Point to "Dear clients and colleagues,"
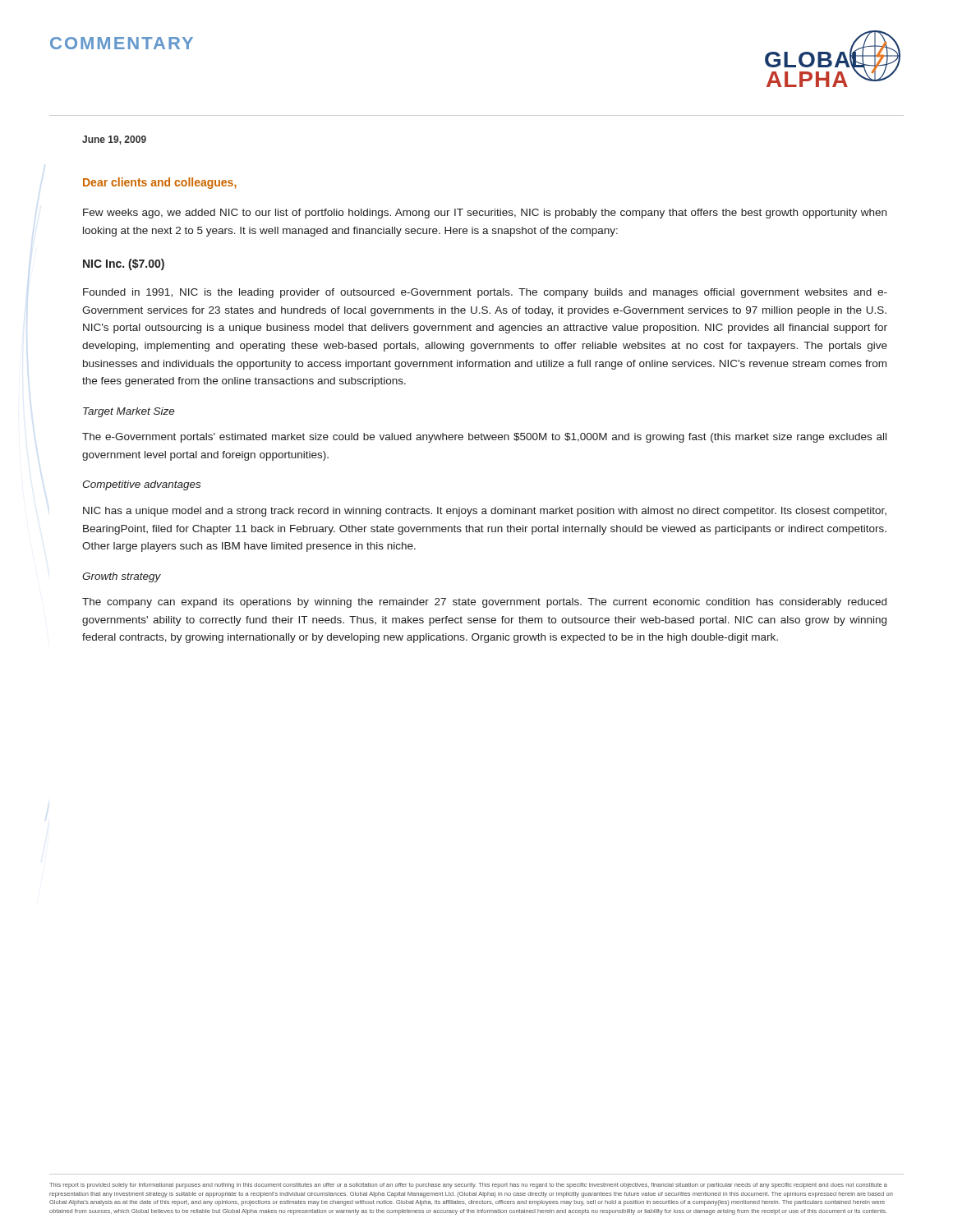953x1232 pixels. [x=160, y=183]
